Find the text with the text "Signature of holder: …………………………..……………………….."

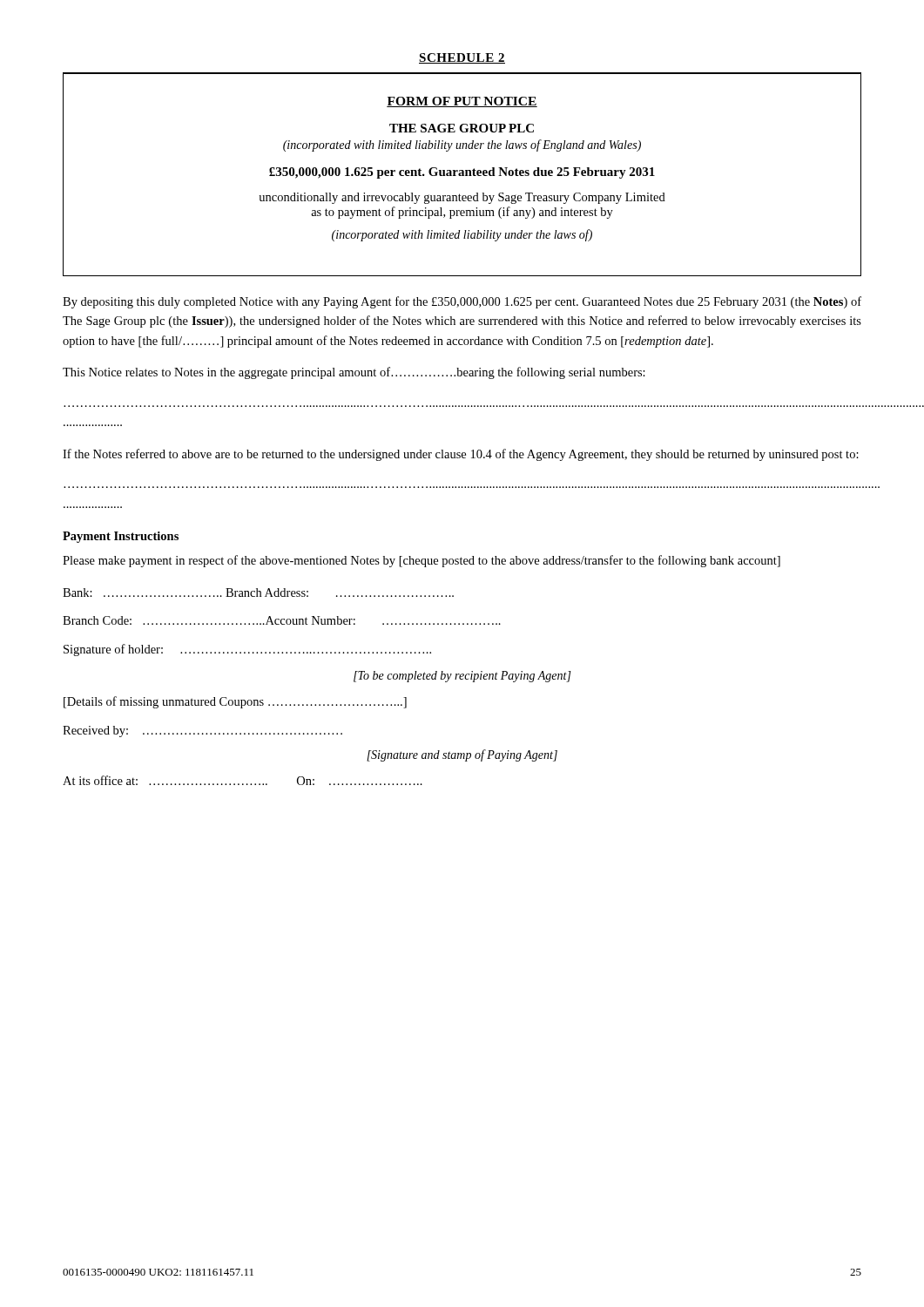[x=247, y=649]
